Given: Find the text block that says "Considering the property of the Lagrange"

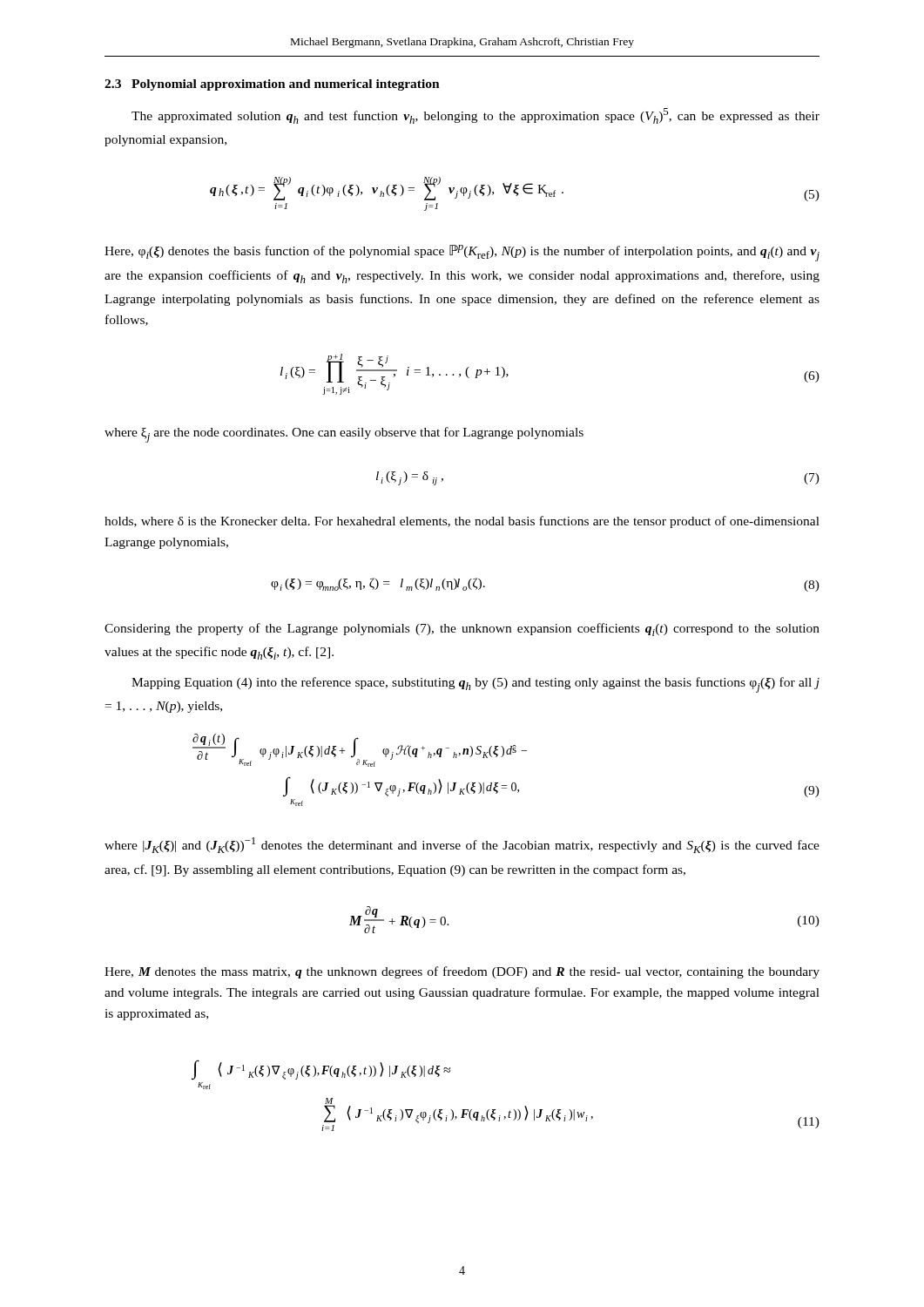Looking at the screenshot, I should [462, 641].
